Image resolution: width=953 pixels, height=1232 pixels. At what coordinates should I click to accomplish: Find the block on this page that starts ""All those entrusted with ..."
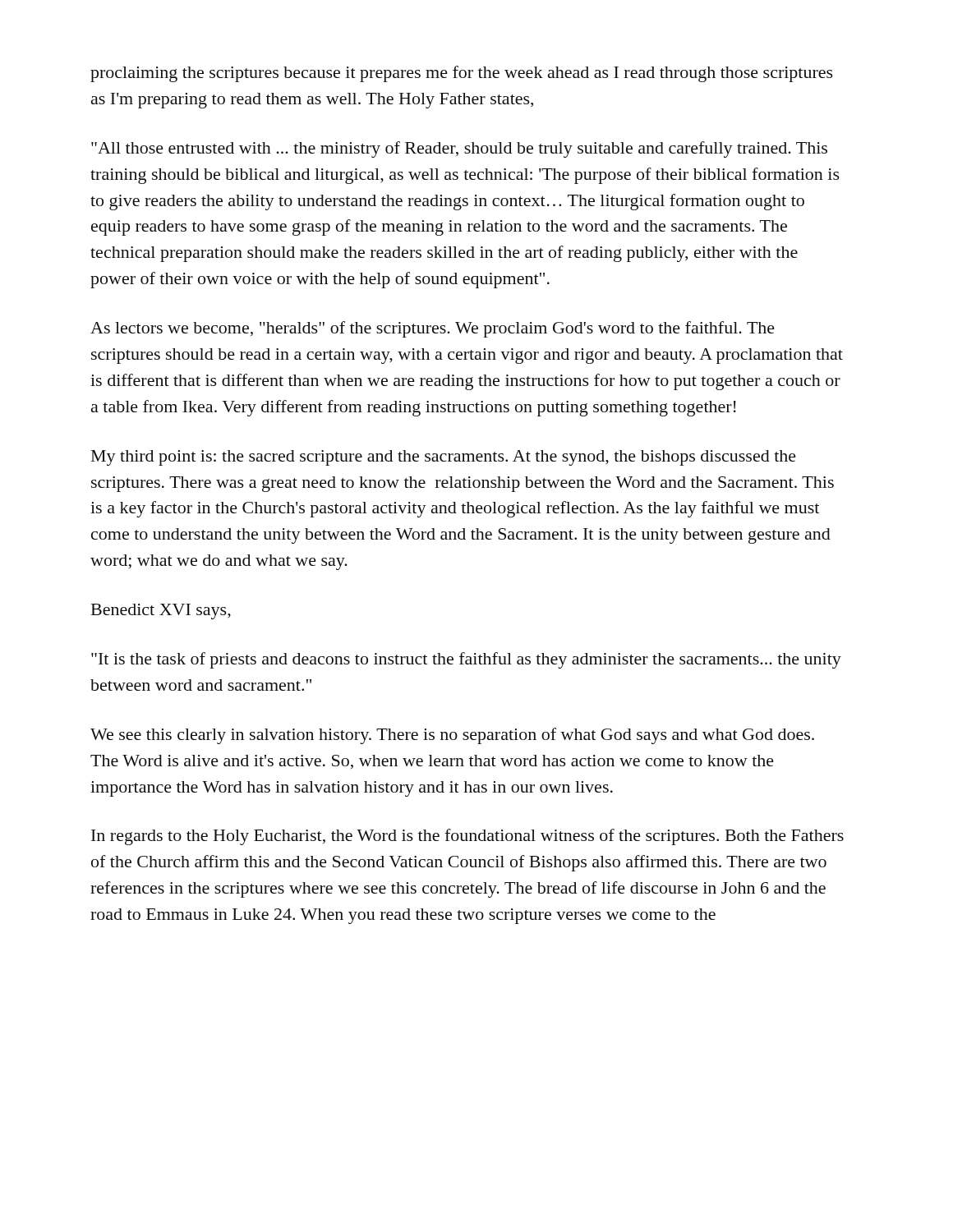(x=465, y=213)
